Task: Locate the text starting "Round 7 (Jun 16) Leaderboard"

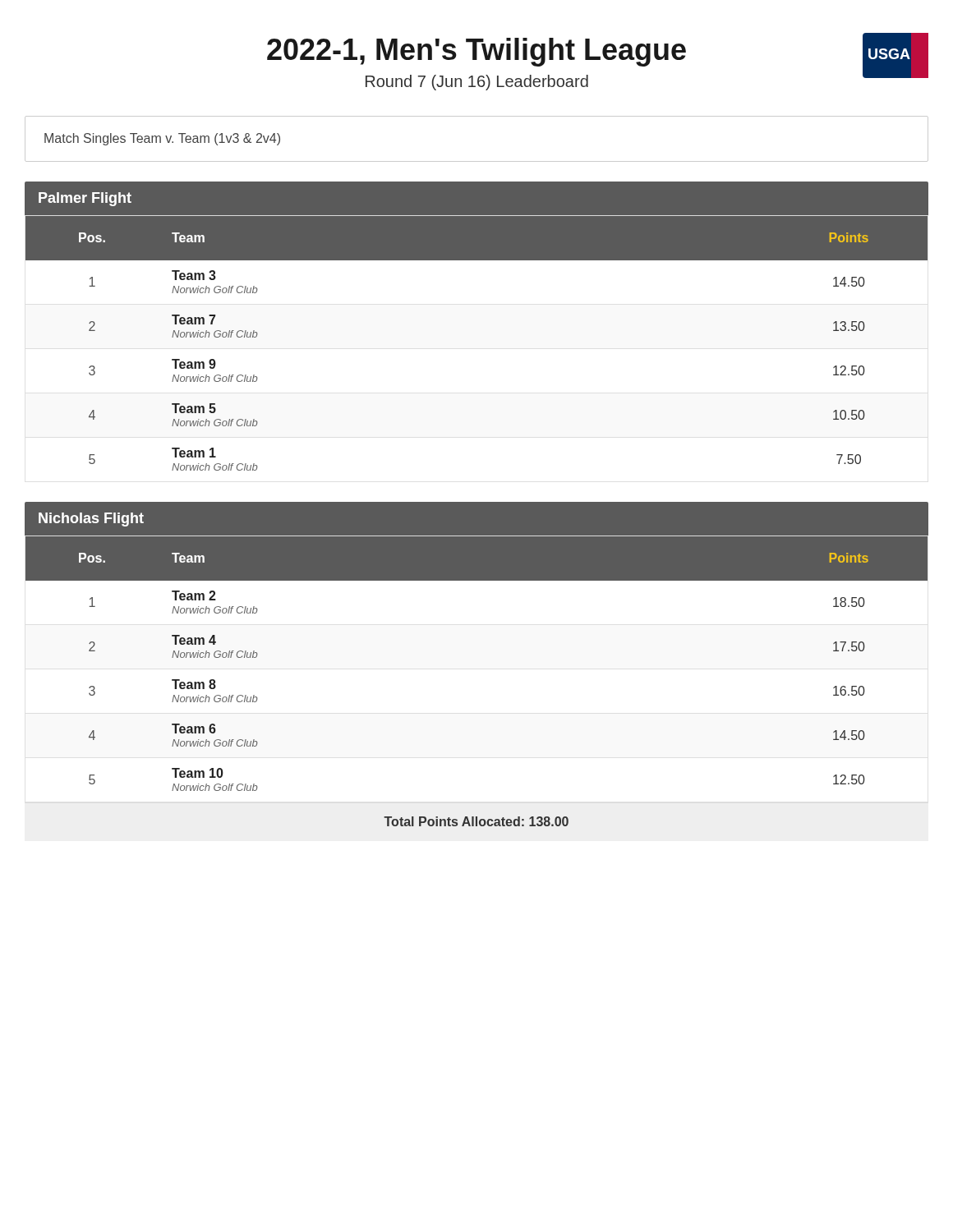Action: 476,81
